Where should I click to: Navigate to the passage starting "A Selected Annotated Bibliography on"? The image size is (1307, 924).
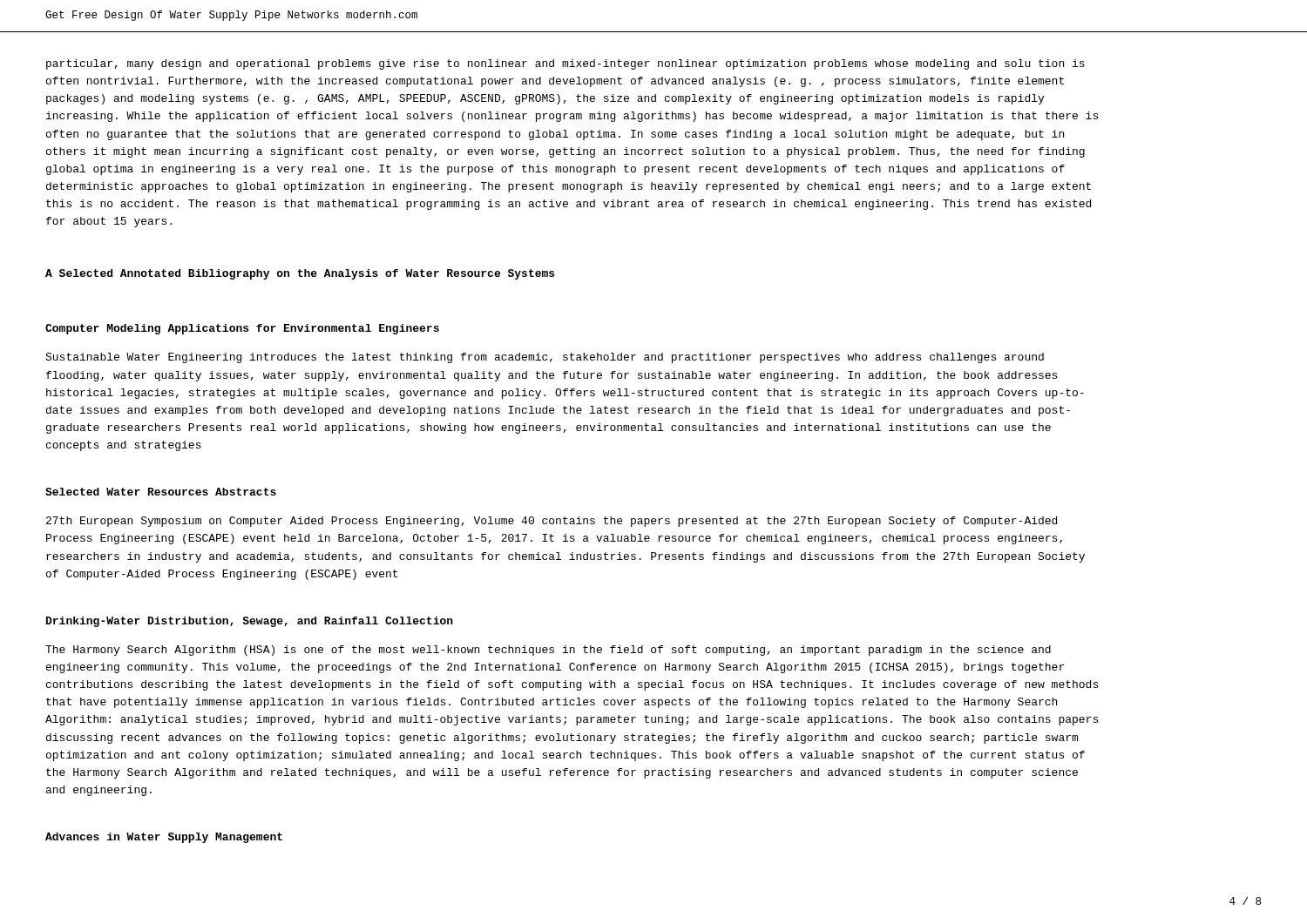300,274
